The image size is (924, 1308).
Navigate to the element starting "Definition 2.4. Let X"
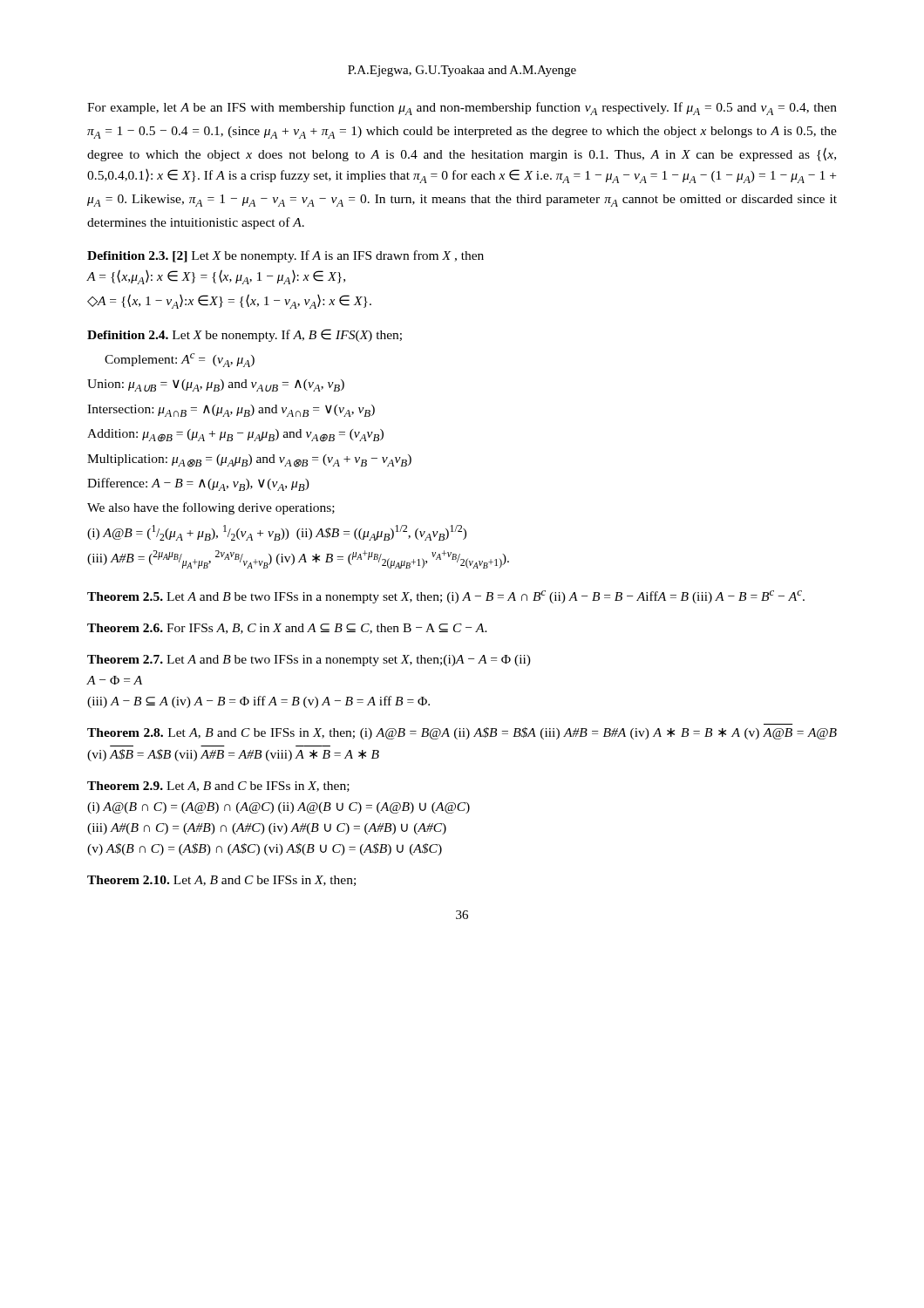click(298, 449)
